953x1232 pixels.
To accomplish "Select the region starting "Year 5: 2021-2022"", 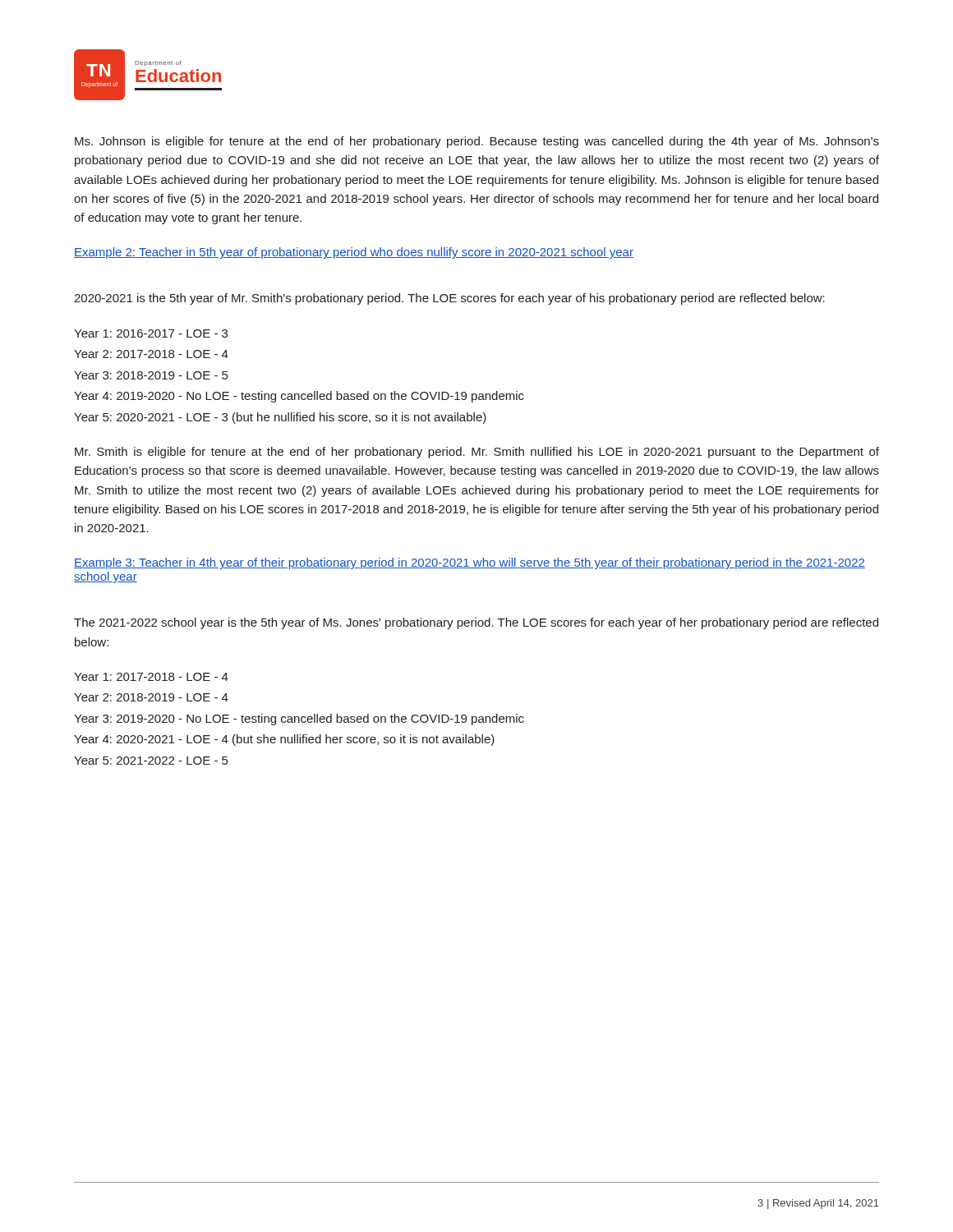I will tap(151, 760).
